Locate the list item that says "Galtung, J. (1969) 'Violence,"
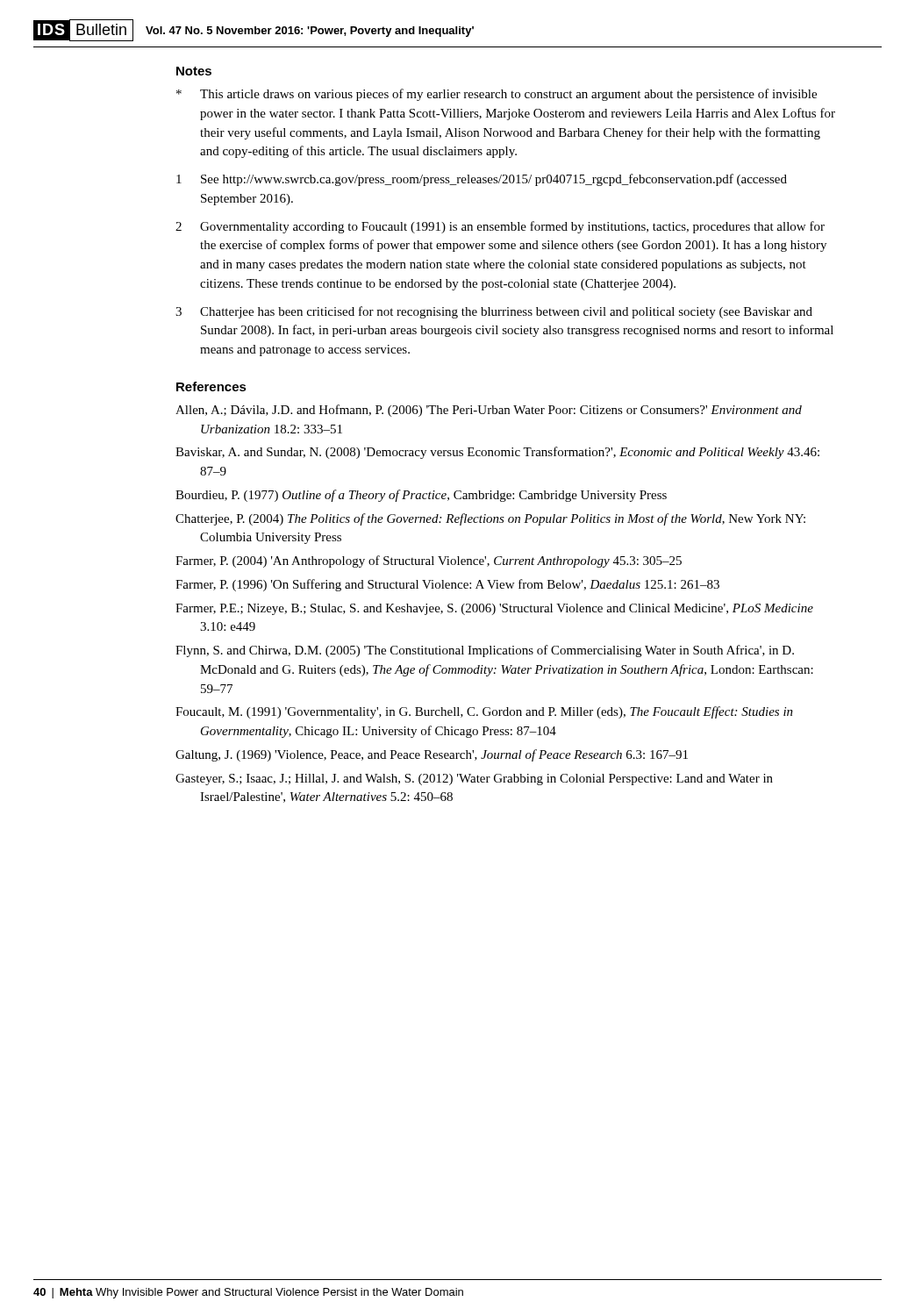915x1316 pixels. pyautogui.click(x=432, y=754)
